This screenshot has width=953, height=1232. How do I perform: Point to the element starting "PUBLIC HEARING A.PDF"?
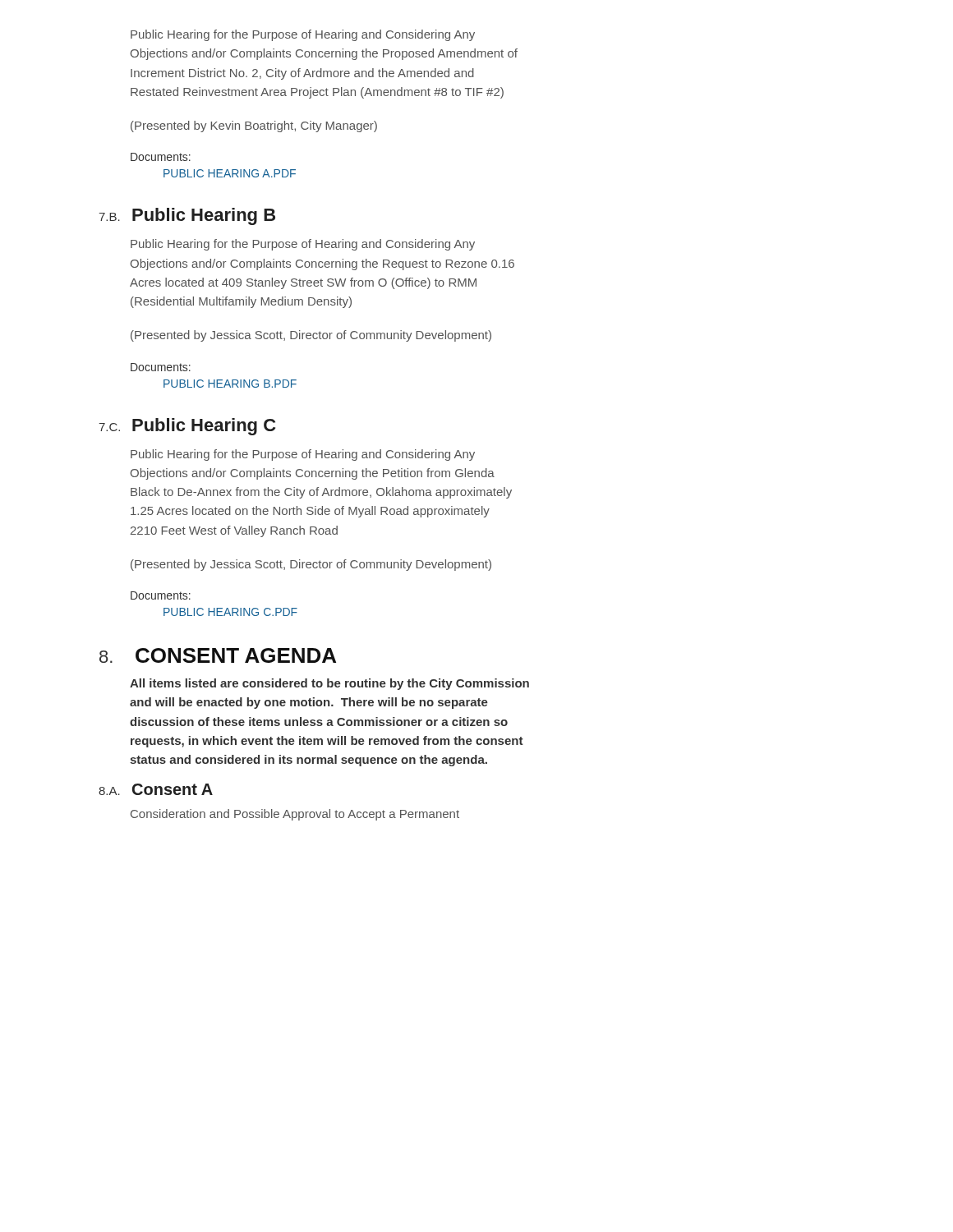tap(230, 173)
